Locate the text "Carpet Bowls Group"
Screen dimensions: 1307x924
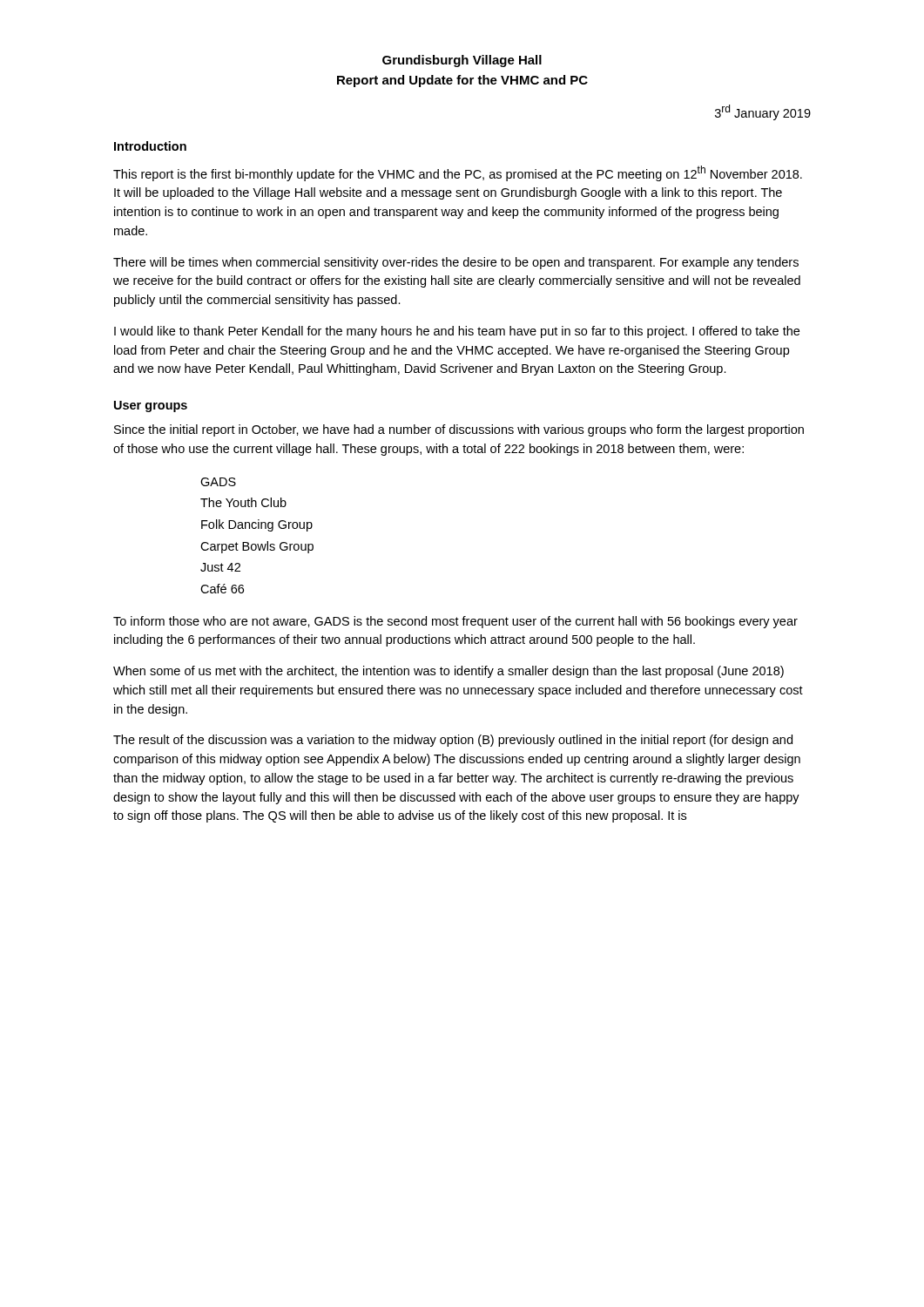pos(257,546)
